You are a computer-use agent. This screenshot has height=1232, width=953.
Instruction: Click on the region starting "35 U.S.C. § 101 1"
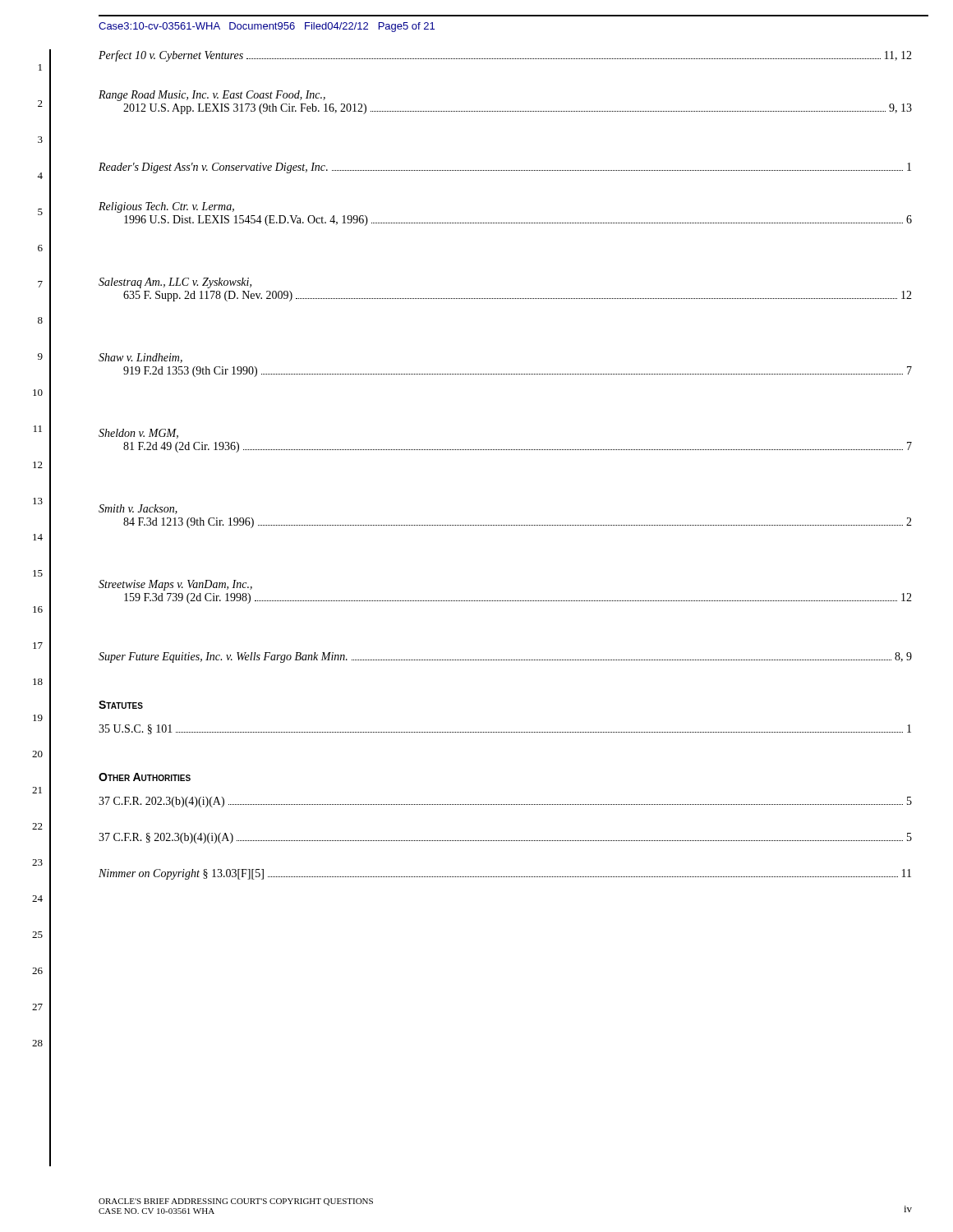click(x=505, y=729)
